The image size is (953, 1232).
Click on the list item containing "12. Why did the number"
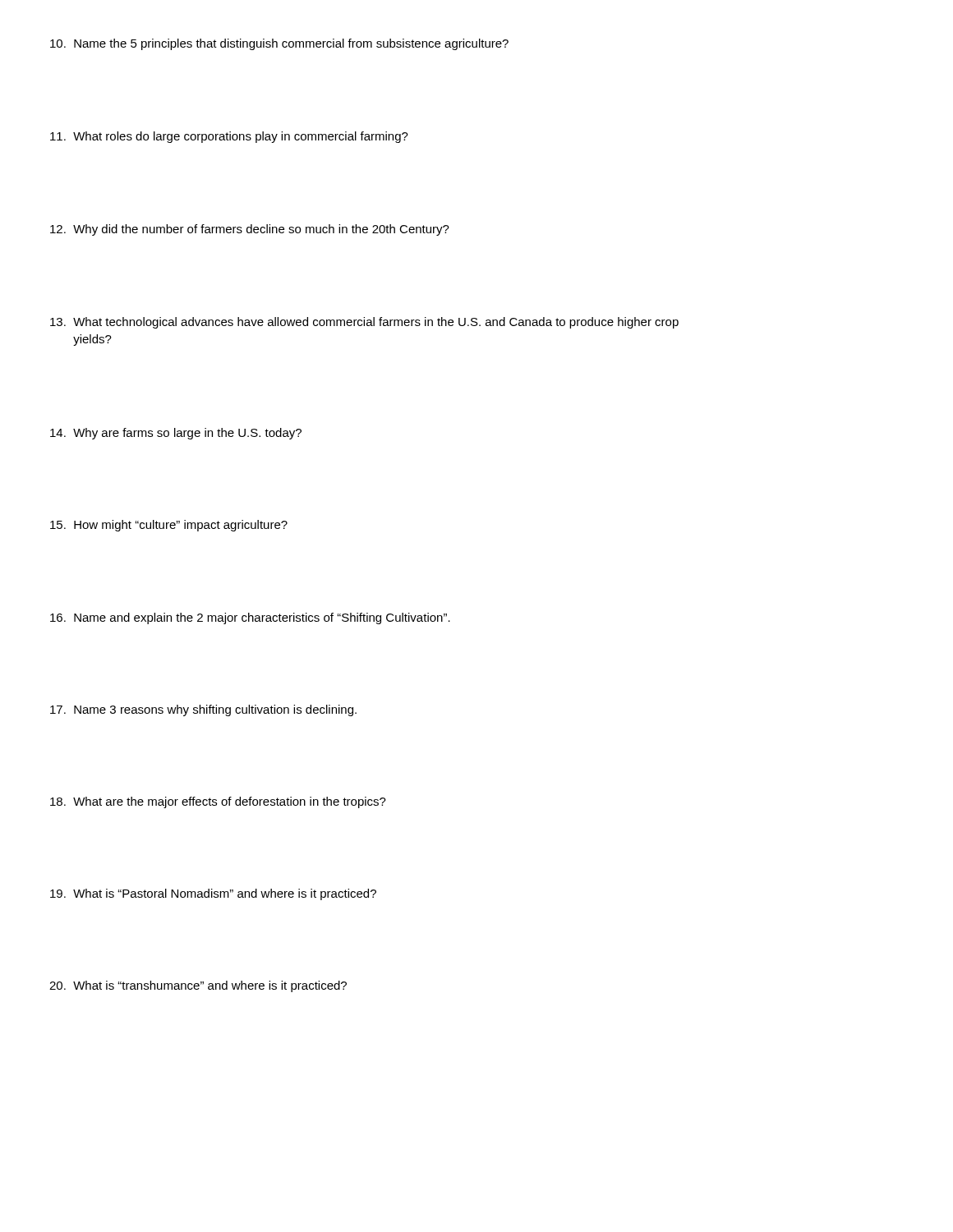click(249, 229)
